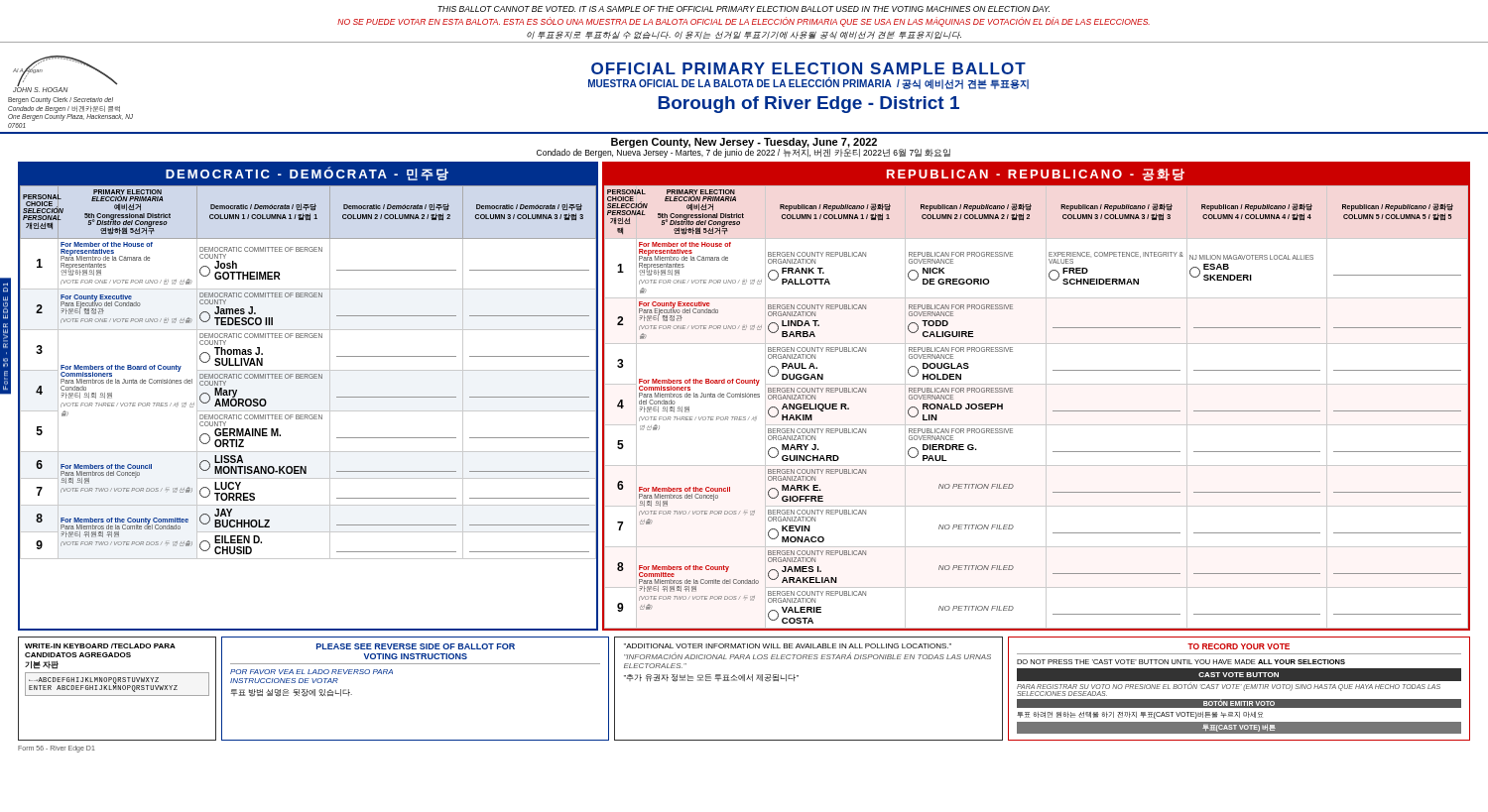
Task: Find the region starting "TO RECORD YOUR VOTE DO NOT PRESS"
Action: click(x=1239, y=688)
